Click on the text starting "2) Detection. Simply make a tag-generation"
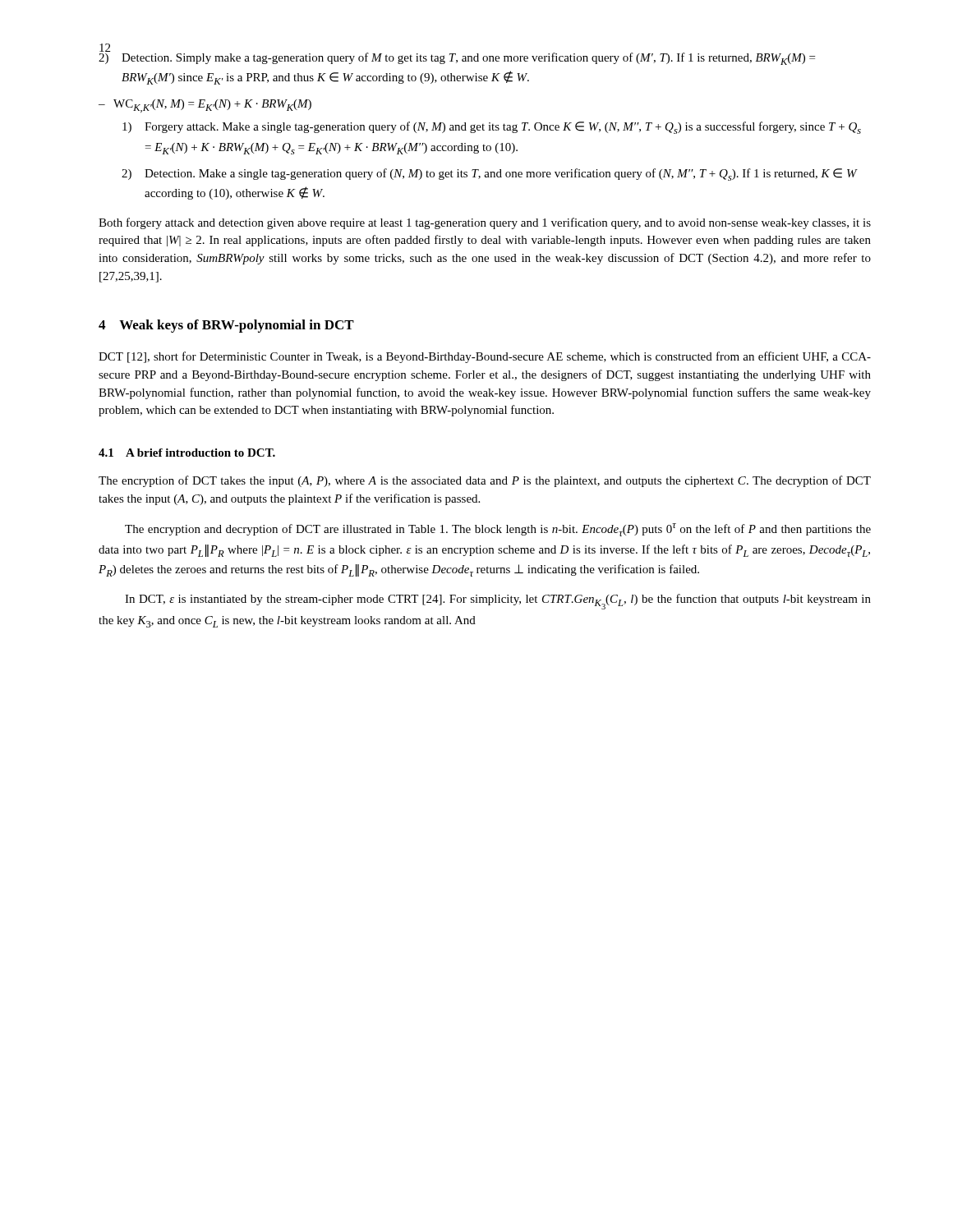This screenshot has width=953, height=1232. [x=485, y=69]
